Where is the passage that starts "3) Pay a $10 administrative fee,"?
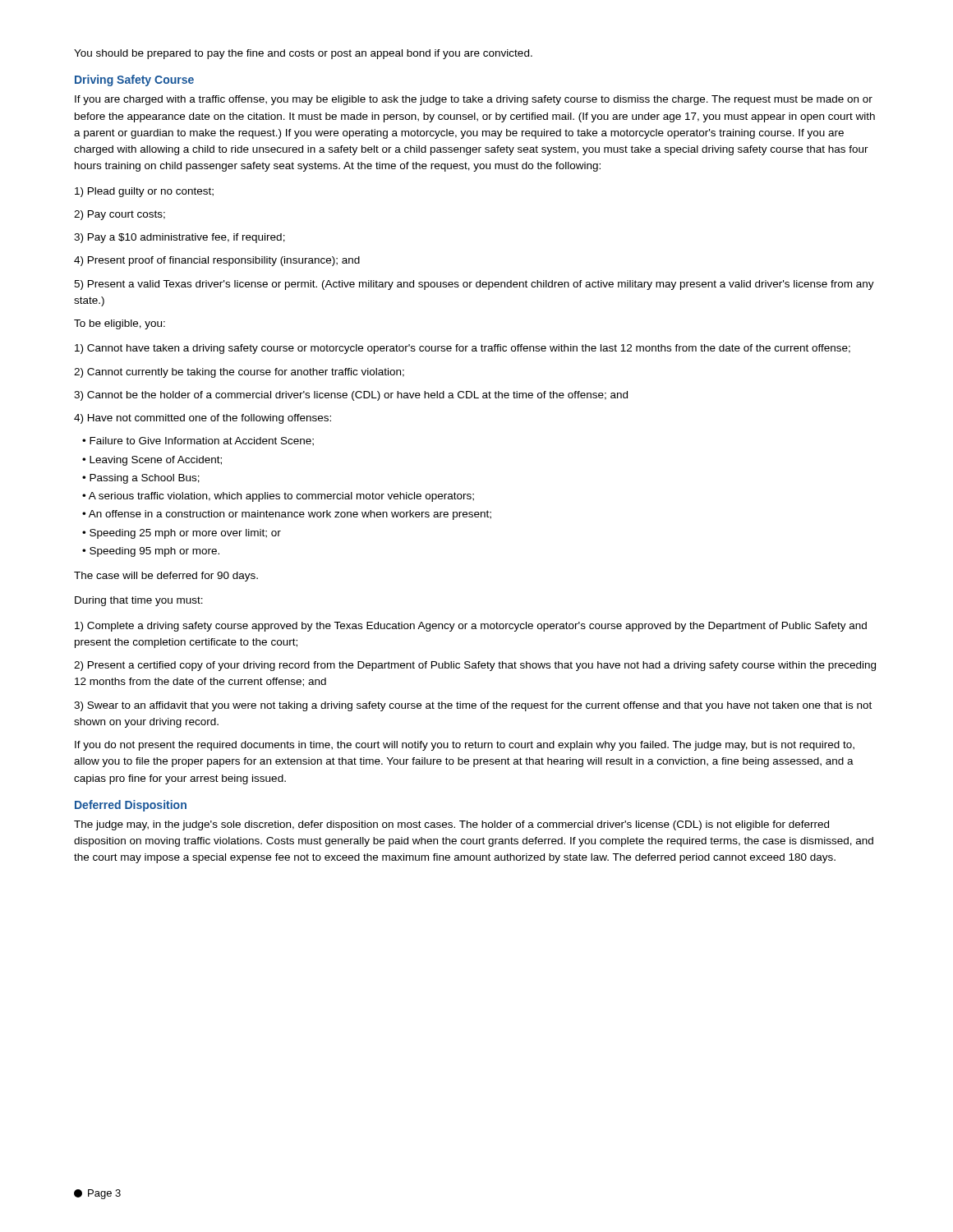The width and height of the screenshot is (953, 1232). (180, 237)
